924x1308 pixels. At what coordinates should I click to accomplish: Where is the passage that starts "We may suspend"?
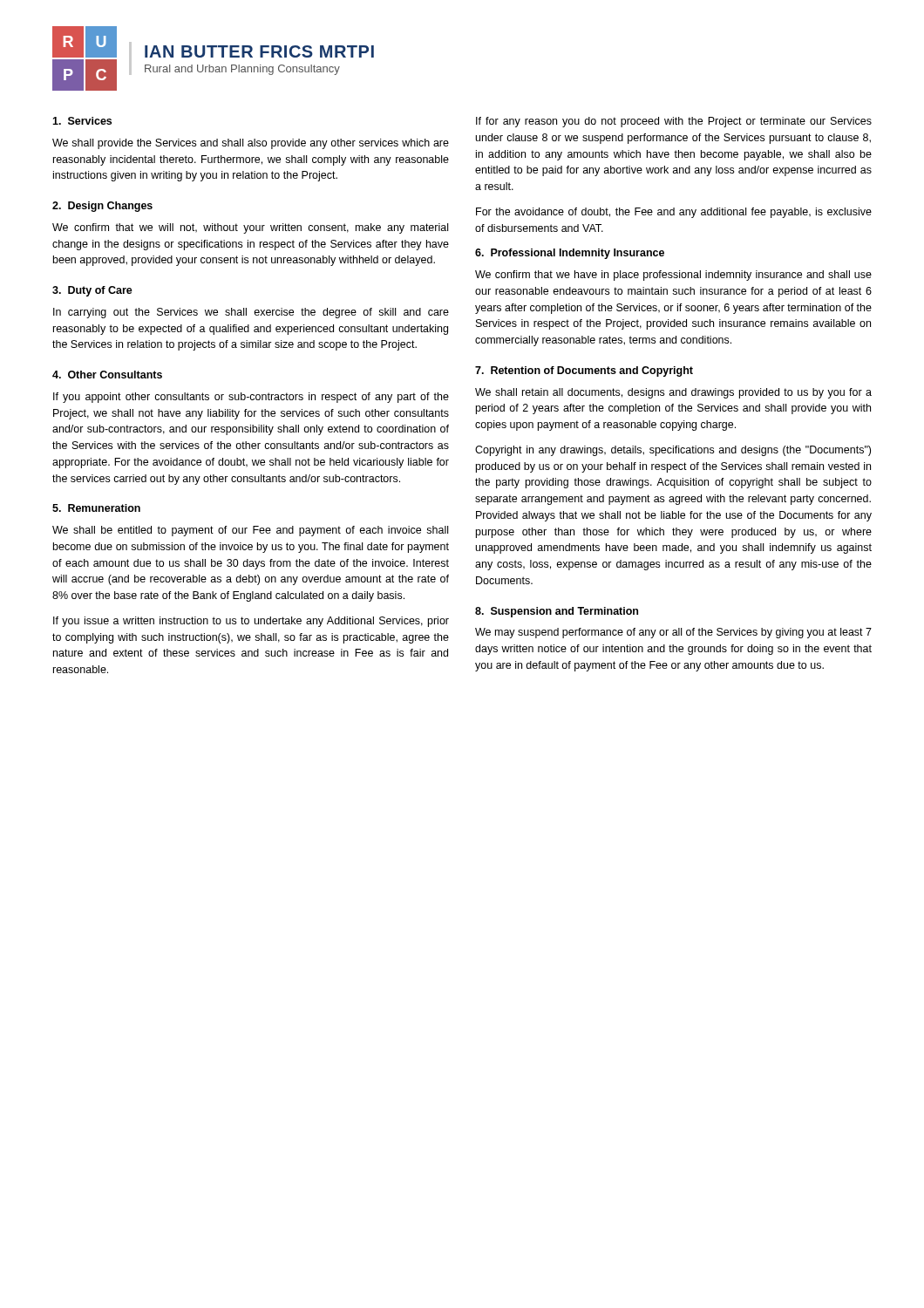click(673, 649)
